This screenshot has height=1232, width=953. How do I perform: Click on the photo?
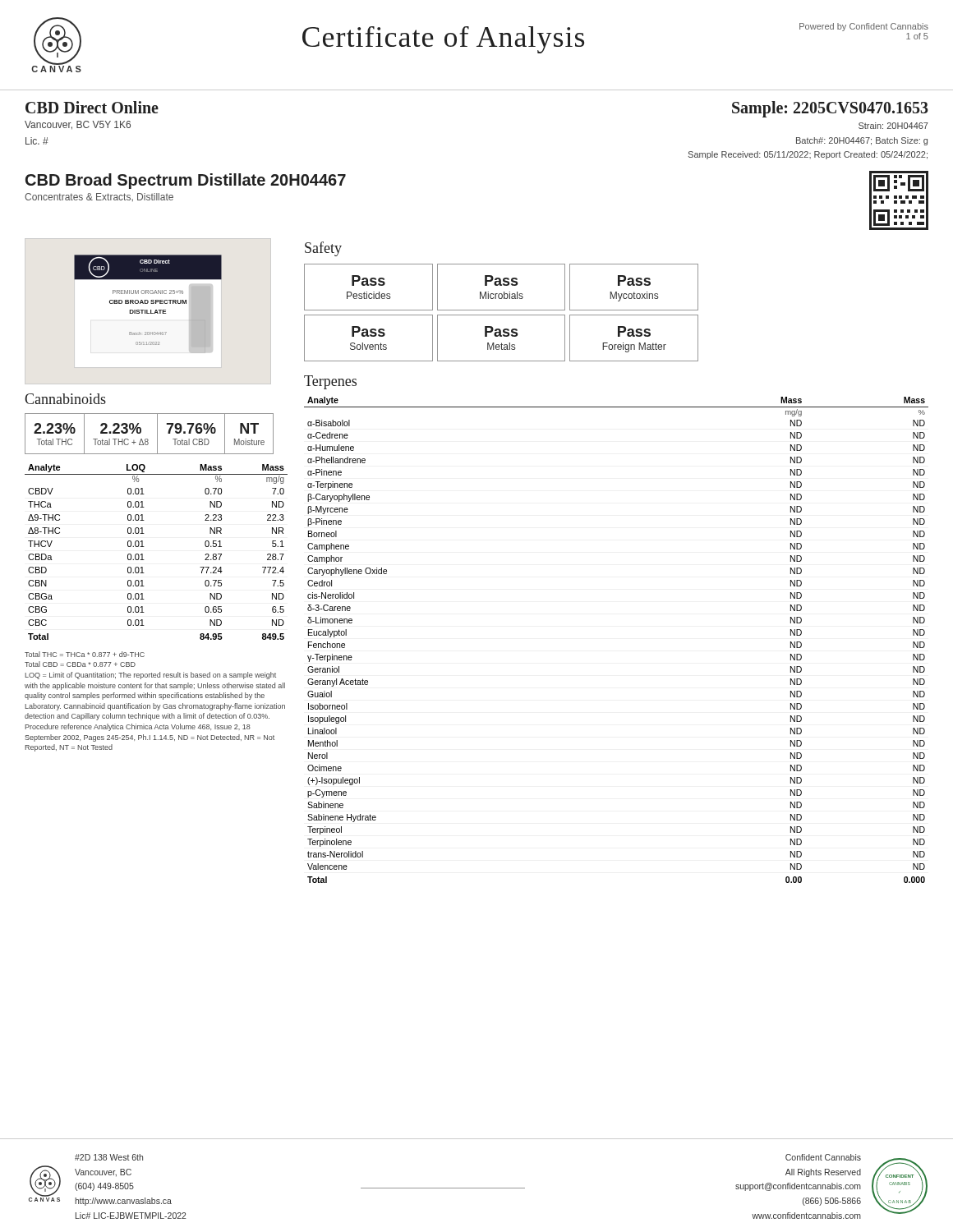point(148,311)
